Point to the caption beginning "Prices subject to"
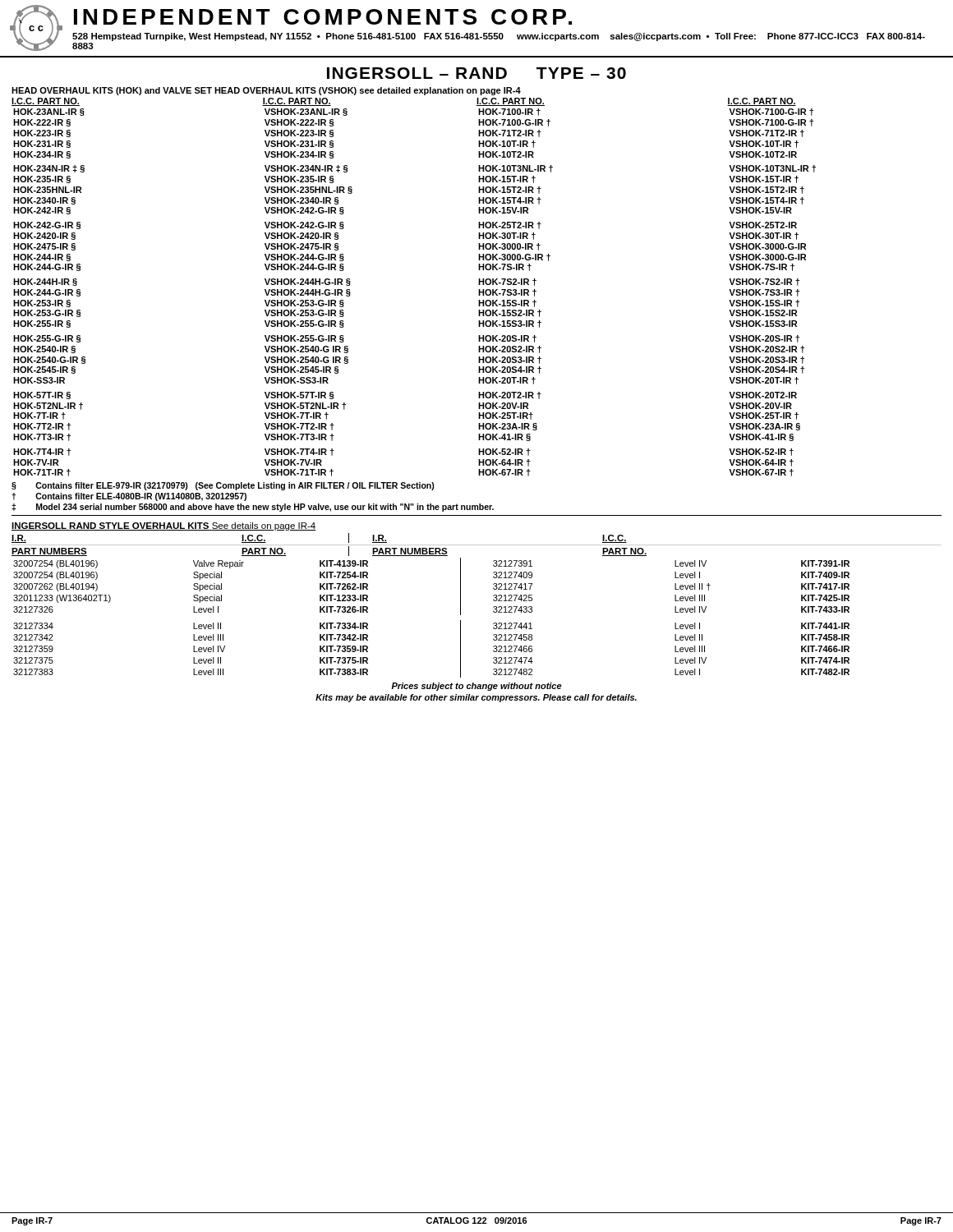This screenshot has width=953, height=1232. [476, 686]
